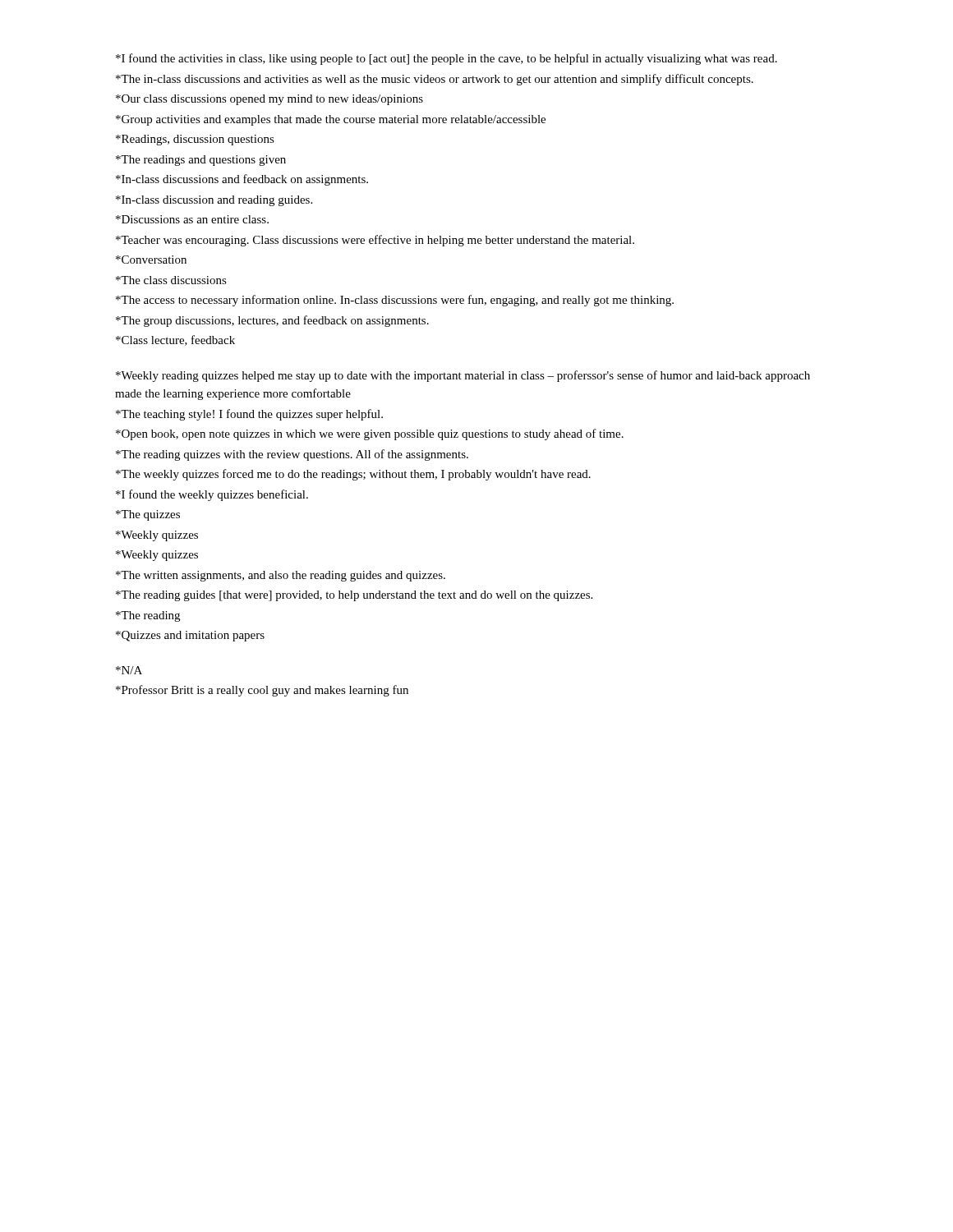Point to the block beginning "*The reading guides [that"
The height and width of the screenshot is (1232, 953).
click(x=354, y=595)
